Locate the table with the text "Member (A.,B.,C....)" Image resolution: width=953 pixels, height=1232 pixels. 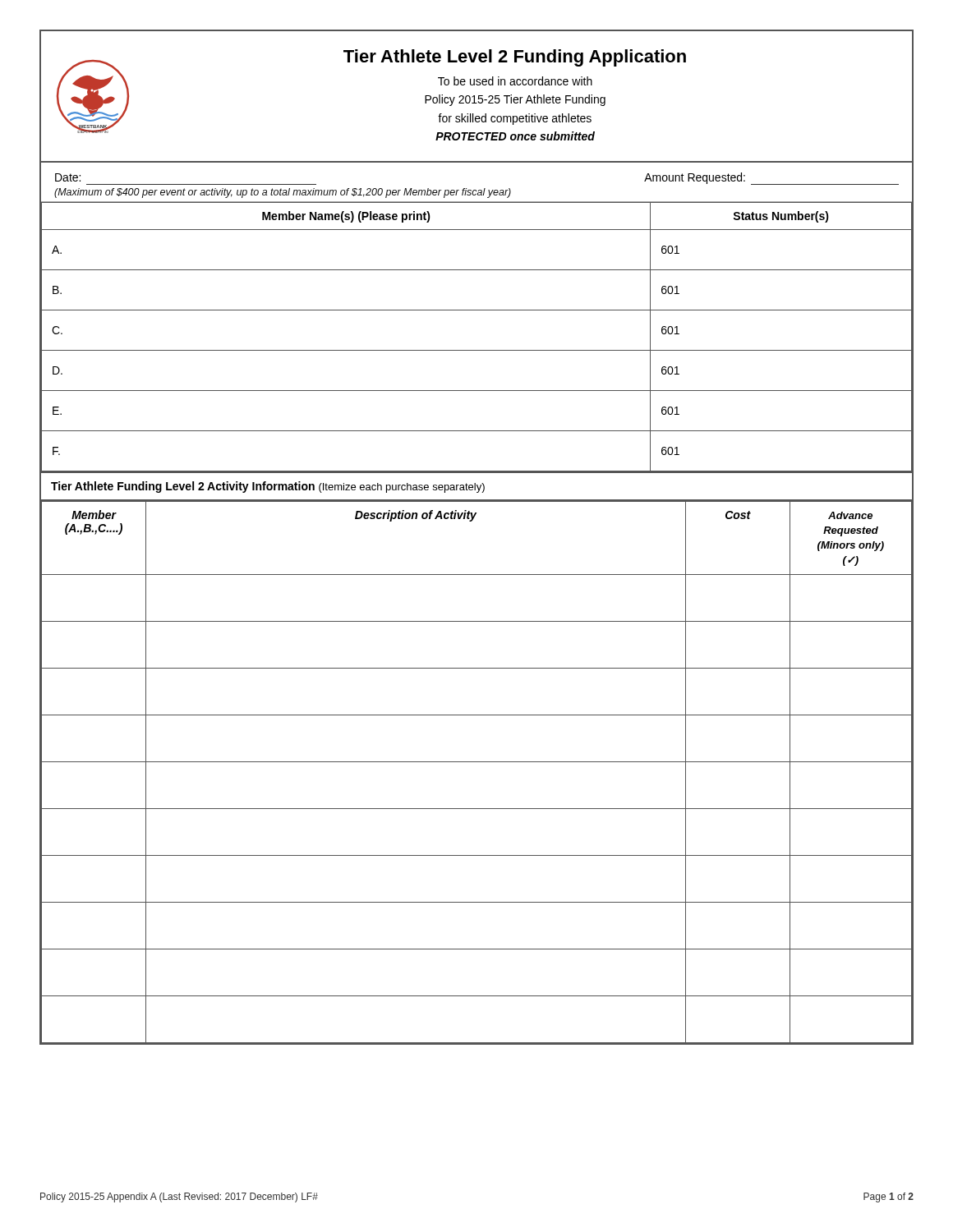click(476, 772)
